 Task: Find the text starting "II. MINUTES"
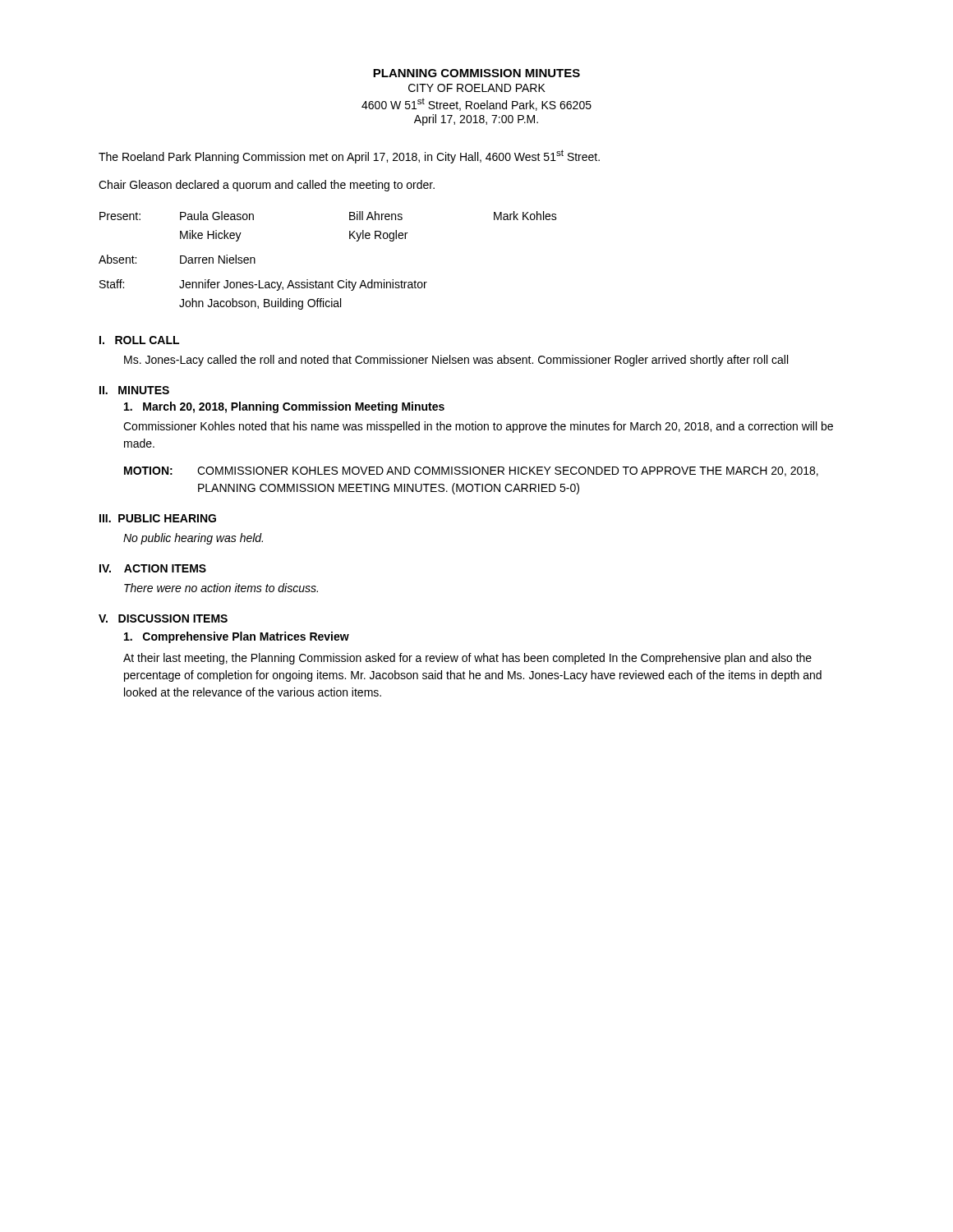pyautogui.click(x=134, y=390)
